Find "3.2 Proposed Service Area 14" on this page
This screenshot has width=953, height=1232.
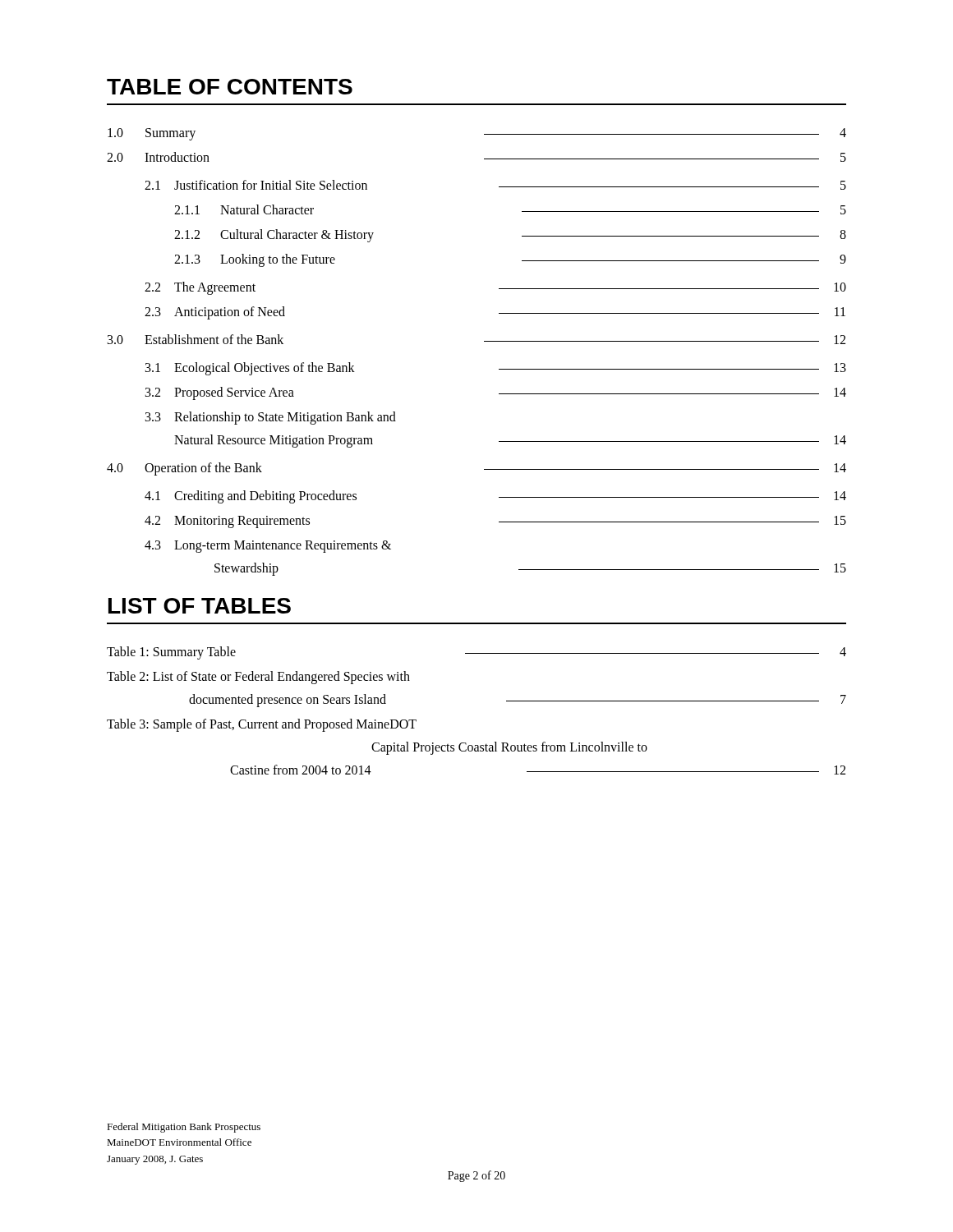pos(496,393)
